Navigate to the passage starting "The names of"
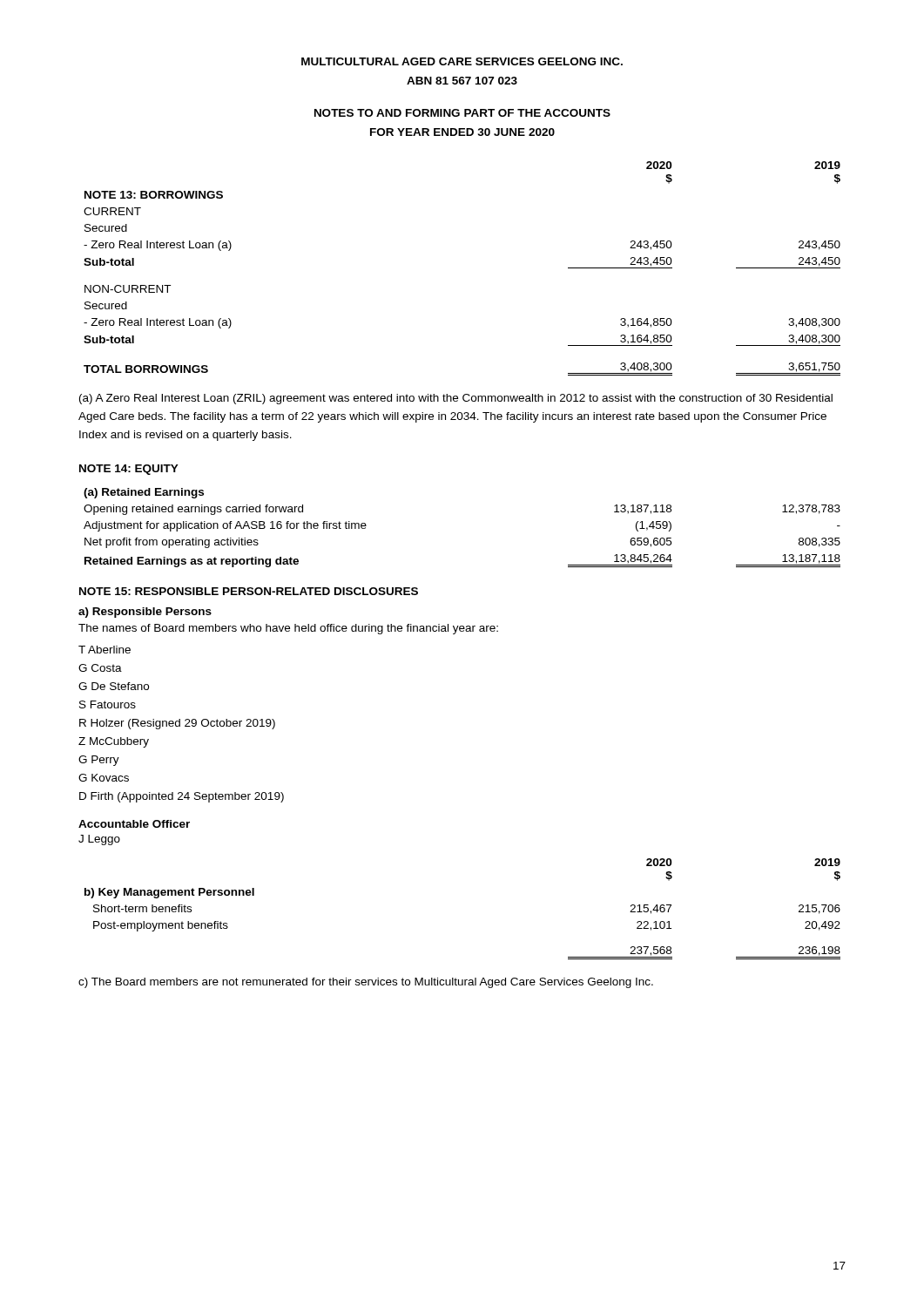Screen dimensions: 1307x924 [x=289, y=628]
